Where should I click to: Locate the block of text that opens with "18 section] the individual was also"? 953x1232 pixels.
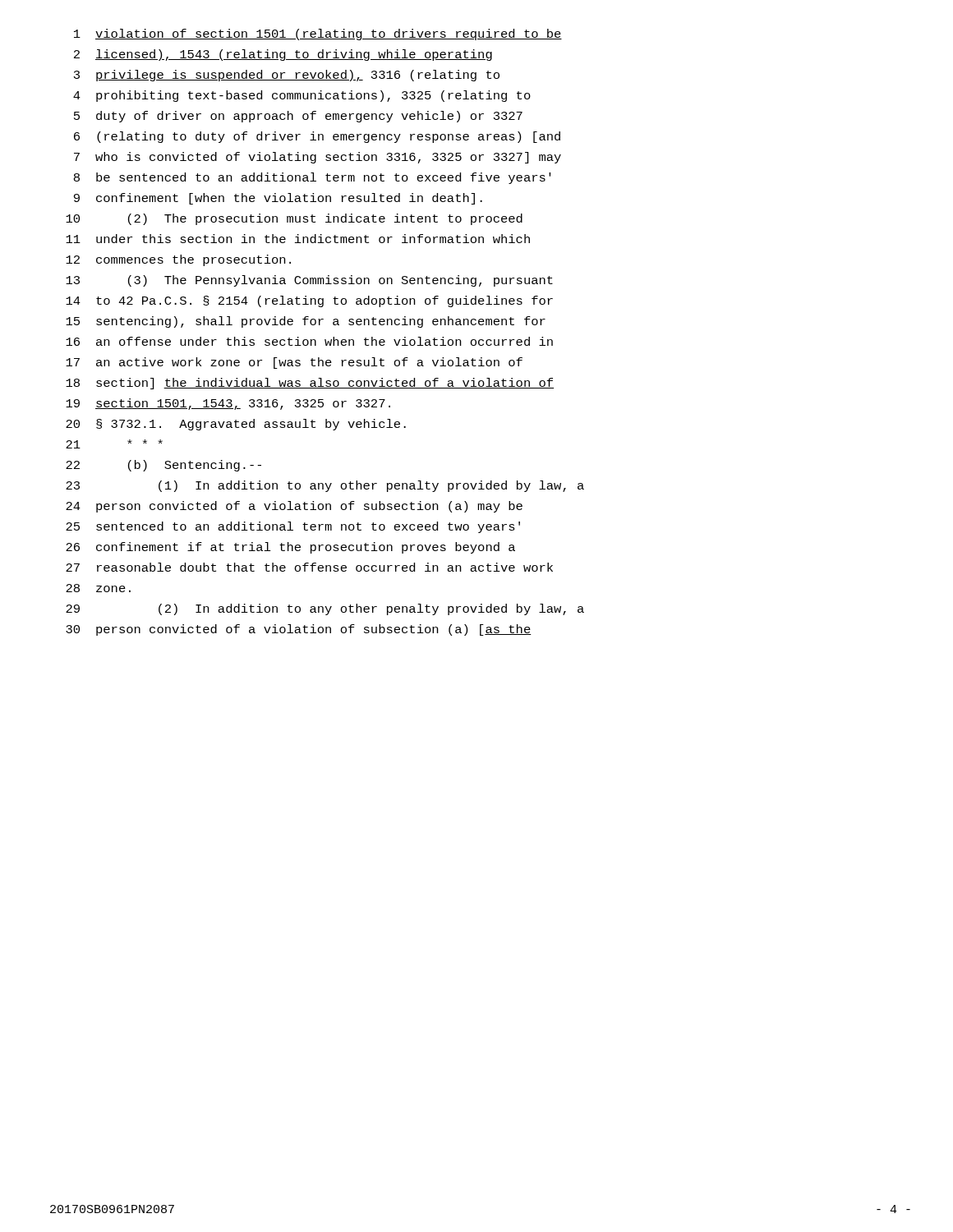[302, 384]
